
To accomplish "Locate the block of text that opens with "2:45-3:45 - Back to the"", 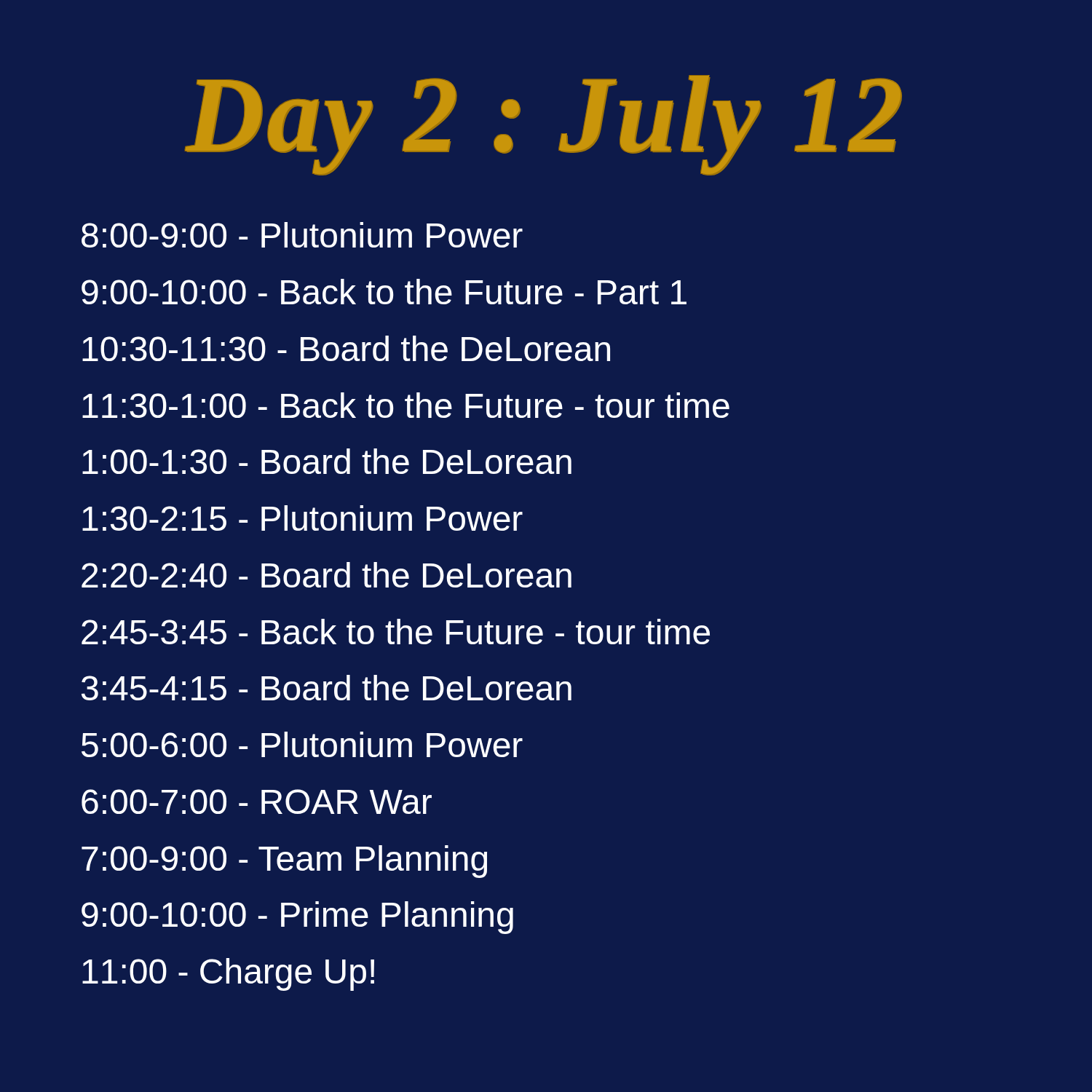I will [x=396, y=632].
